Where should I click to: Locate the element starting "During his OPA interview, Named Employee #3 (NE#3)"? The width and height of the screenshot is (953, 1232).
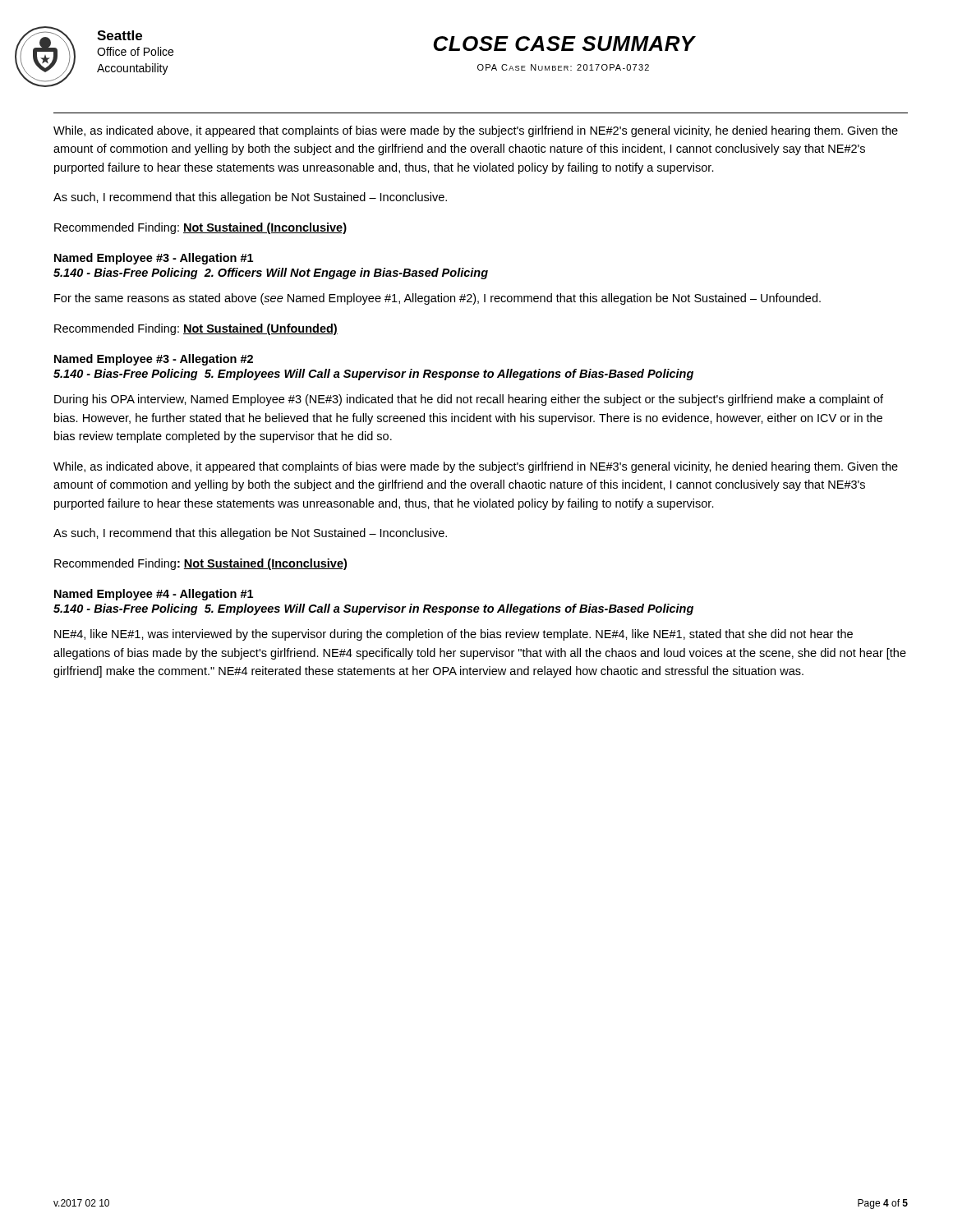(x=468, y=418)
